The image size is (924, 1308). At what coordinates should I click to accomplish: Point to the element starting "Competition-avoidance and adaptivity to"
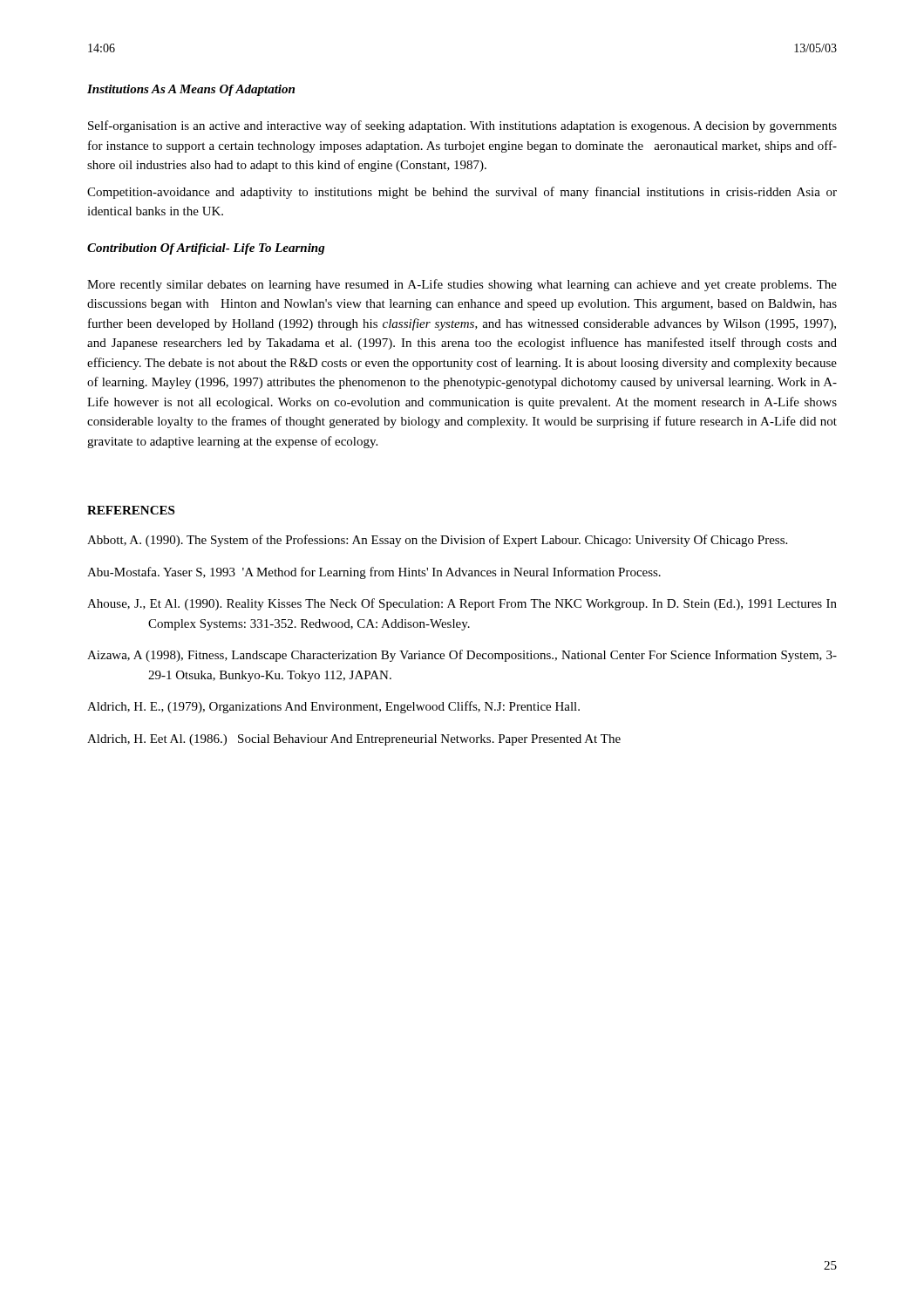point(462,201)
